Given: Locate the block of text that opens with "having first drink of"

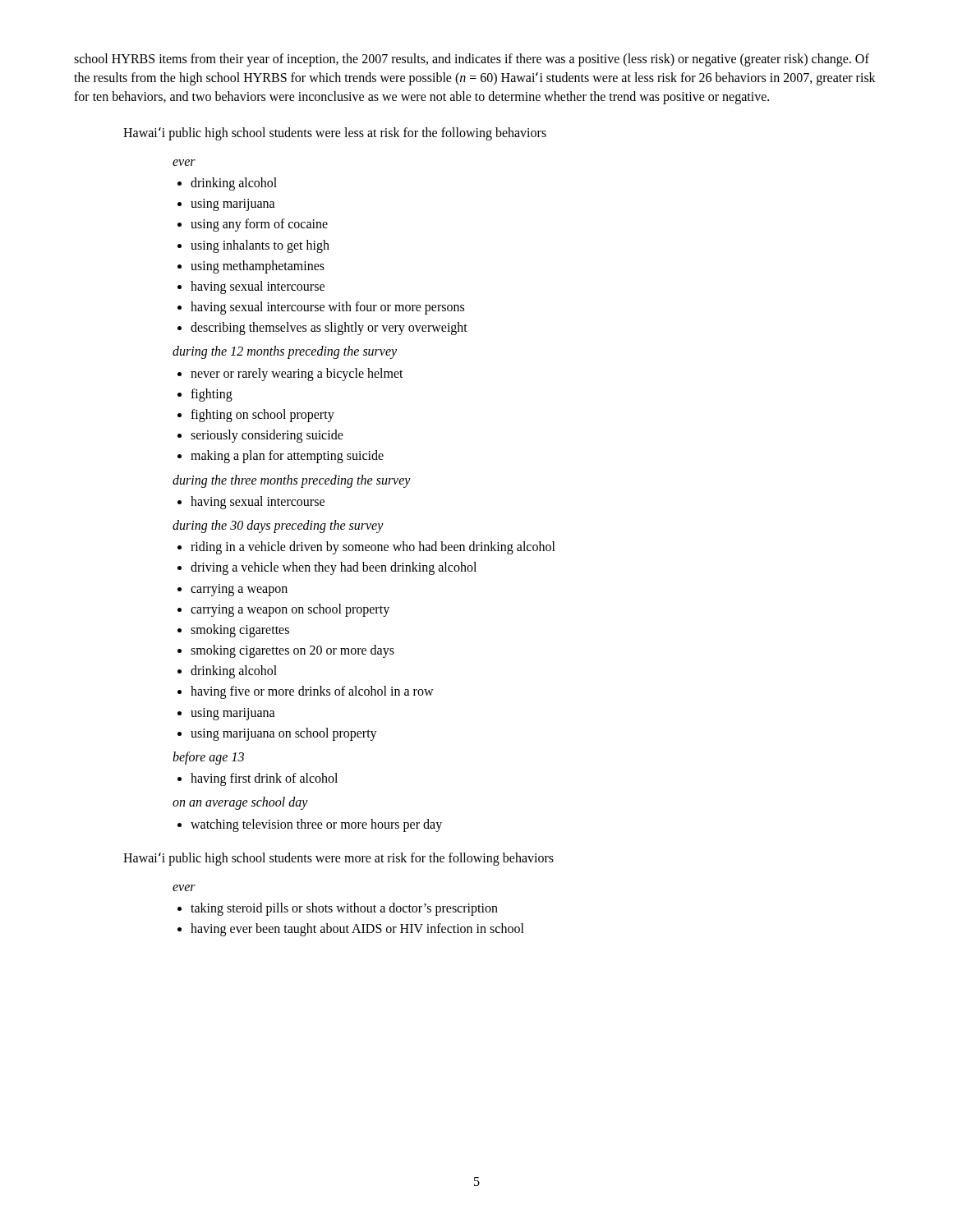Looking at the screenshot, I should pyautogui.click(x=258, y=779).
